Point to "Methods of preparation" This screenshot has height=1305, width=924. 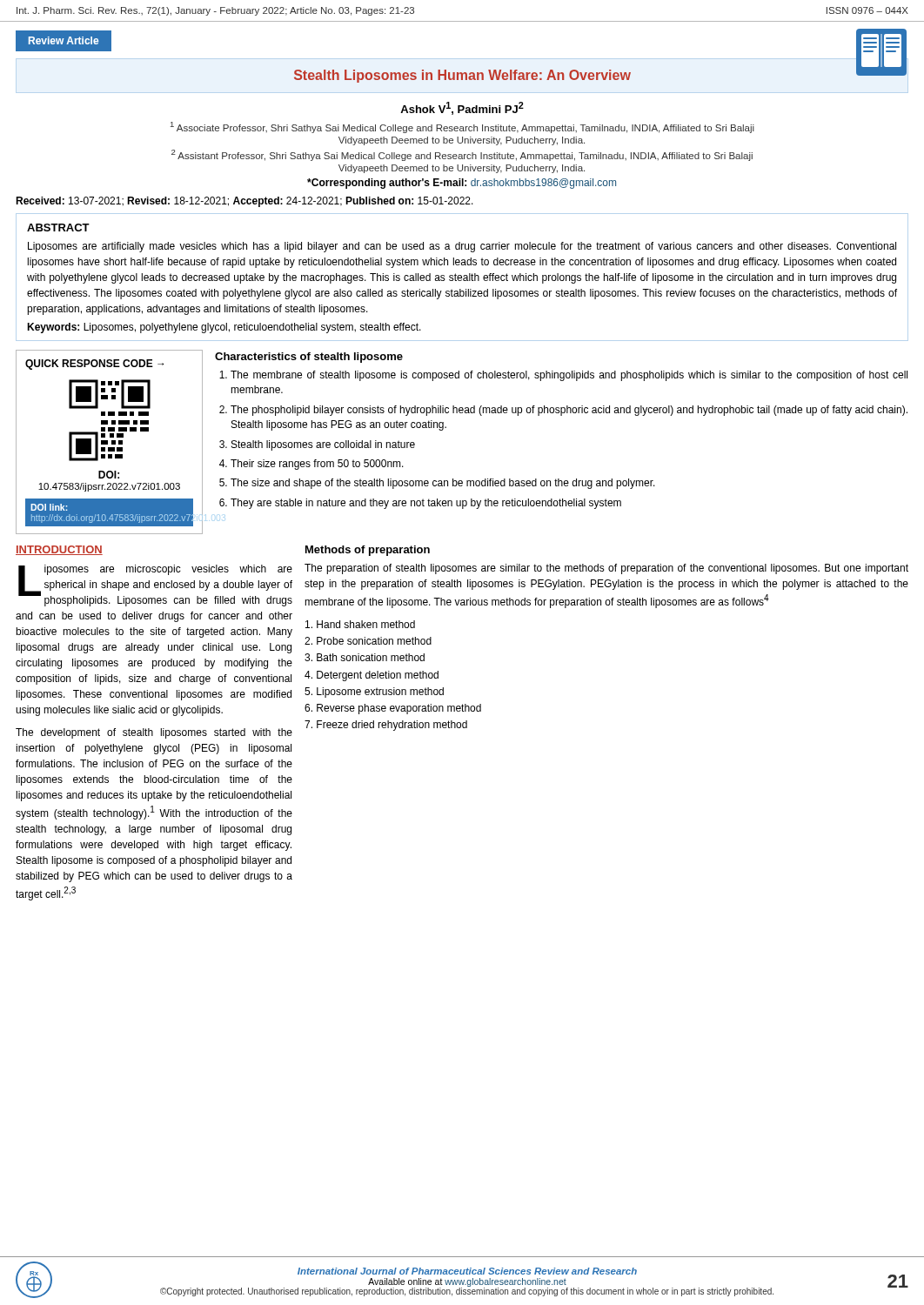tap(367, 549)
